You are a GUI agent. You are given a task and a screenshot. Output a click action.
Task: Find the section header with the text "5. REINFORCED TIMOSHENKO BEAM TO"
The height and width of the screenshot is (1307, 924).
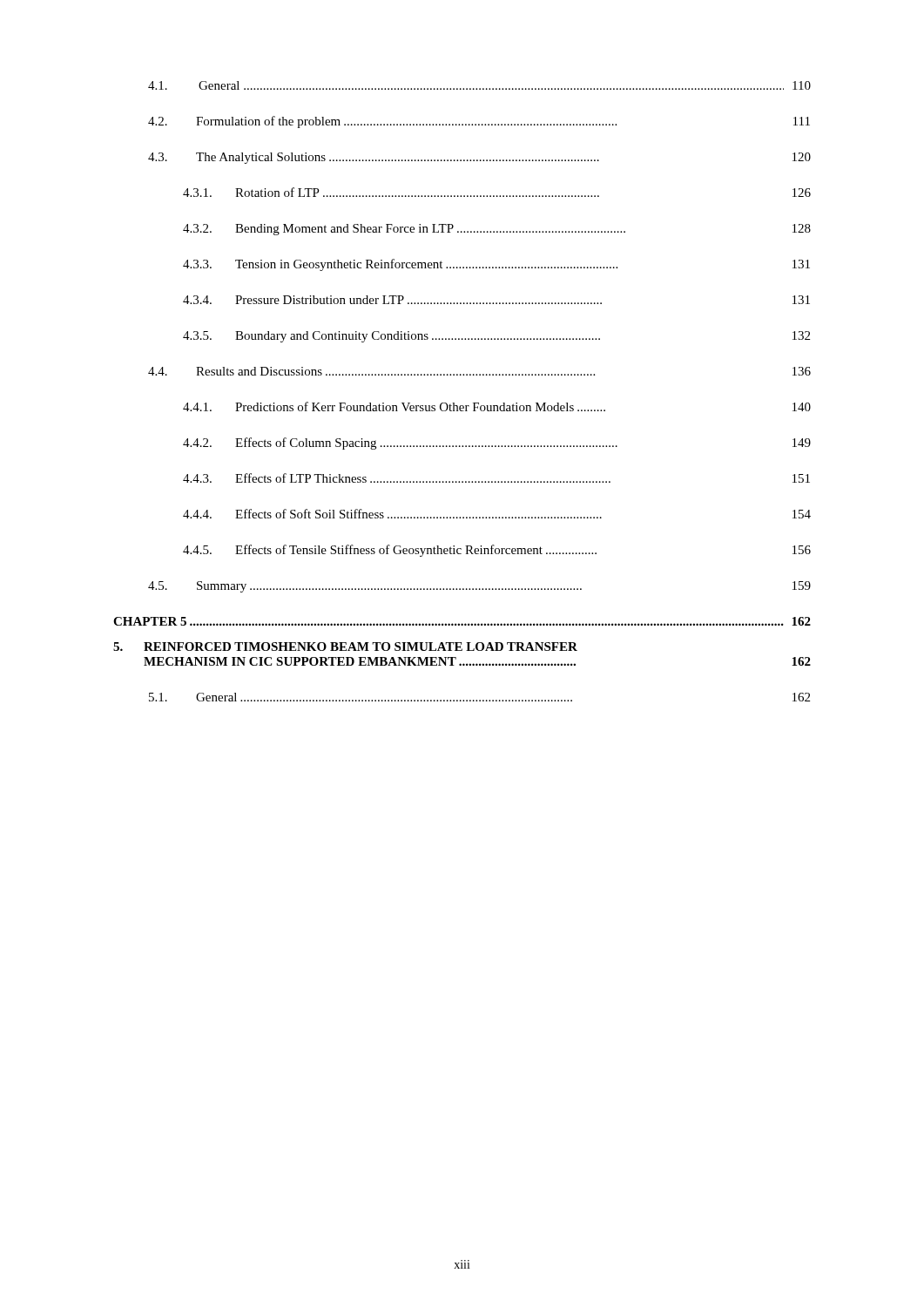coord(462,655)
